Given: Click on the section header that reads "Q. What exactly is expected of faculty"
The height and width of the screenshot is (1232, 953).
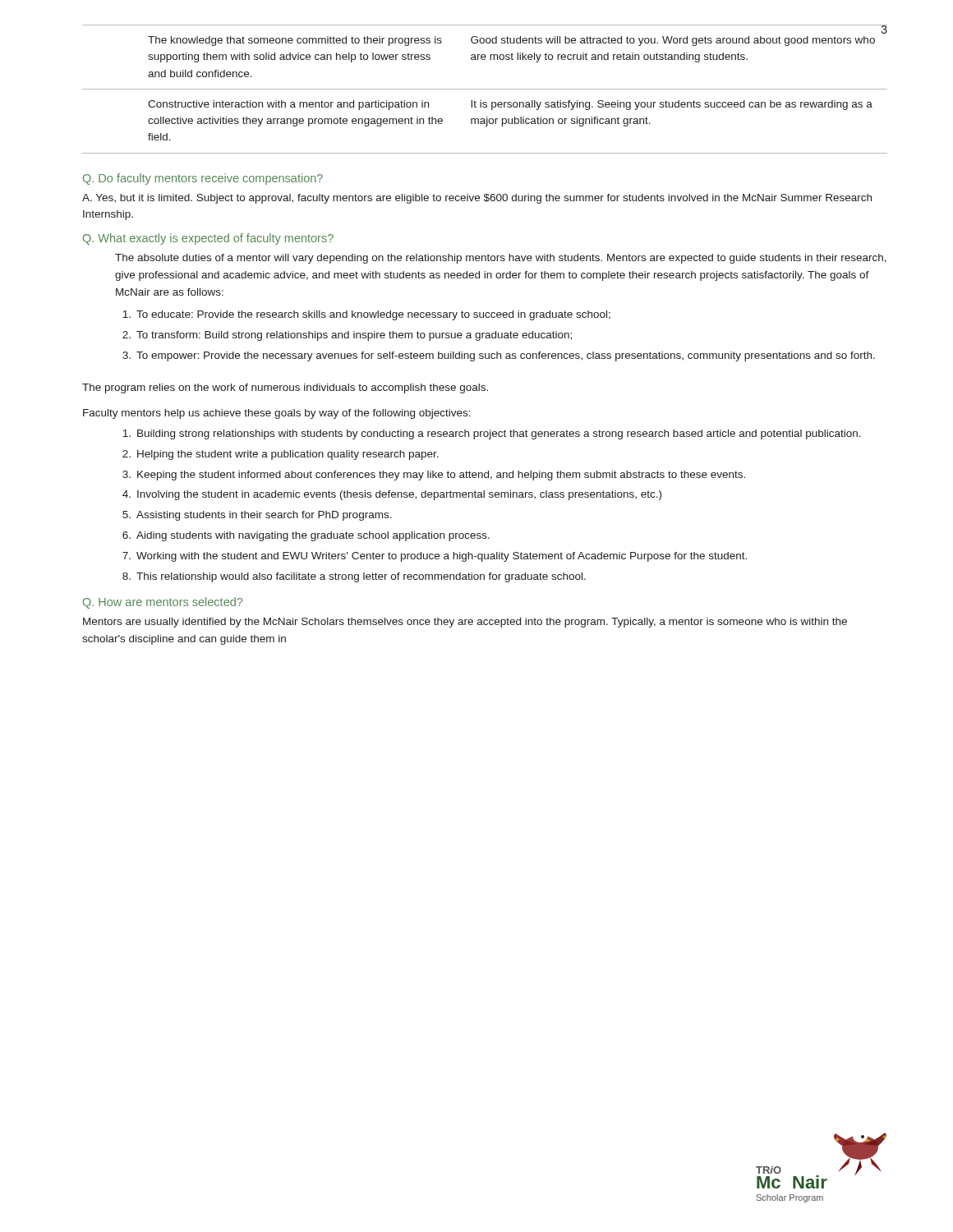Looking at the screenshot, I should (208, 239).
